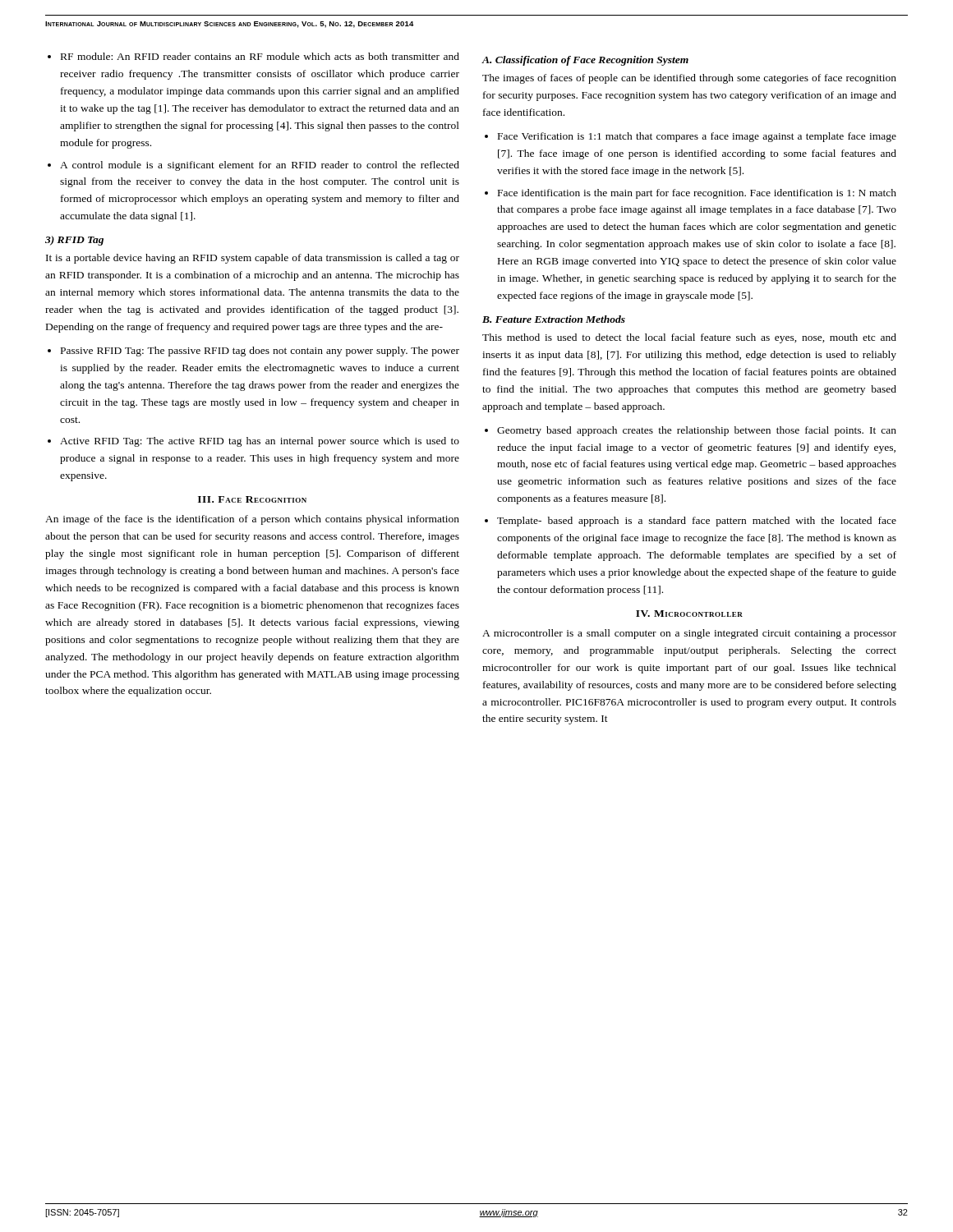Point to "III. Face Recognition"
953x1232 pixels.
coord(252,500)
